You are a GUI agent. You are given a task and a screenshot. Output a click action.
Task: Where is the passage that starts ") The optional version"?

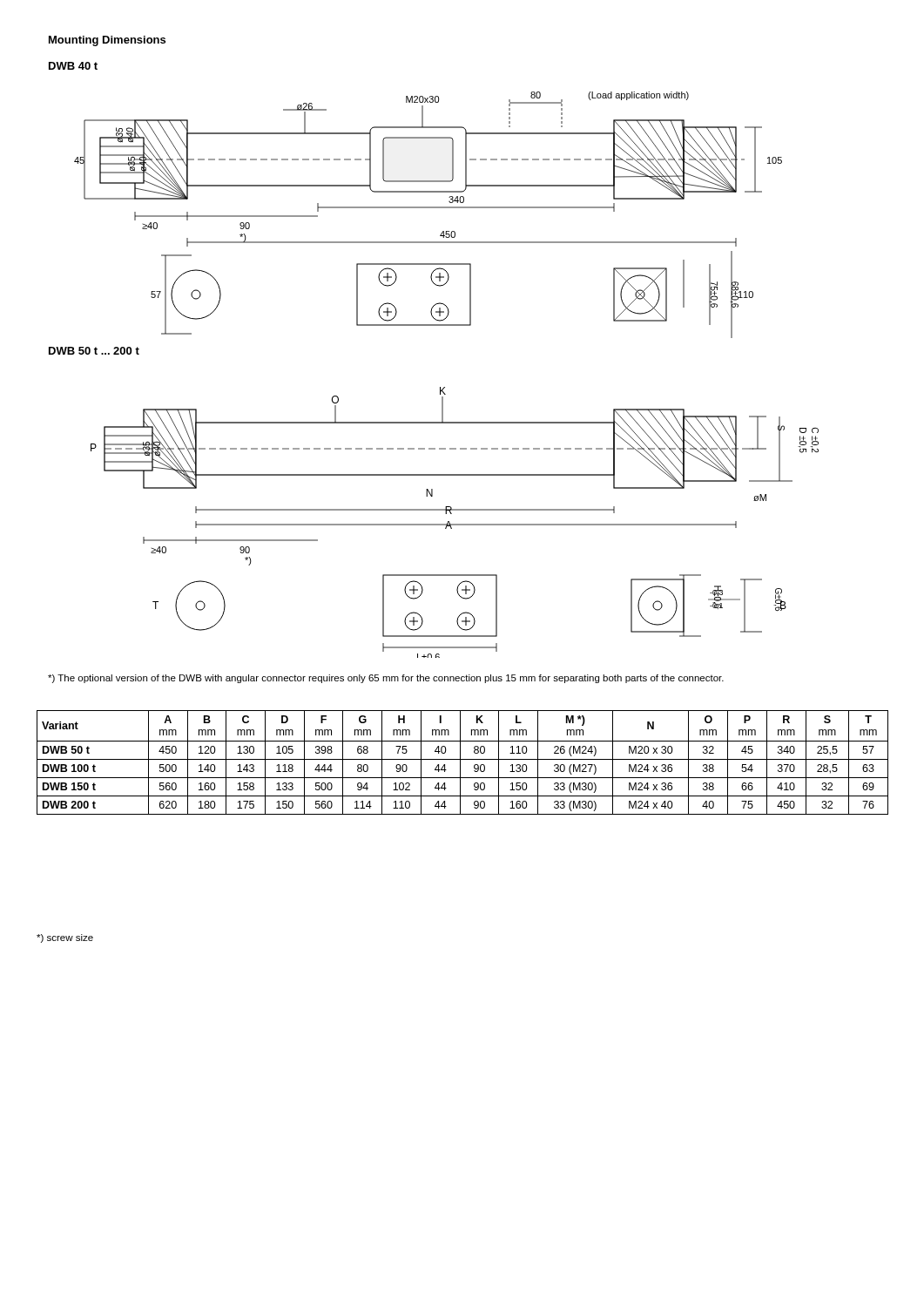(x=386, y=678)
